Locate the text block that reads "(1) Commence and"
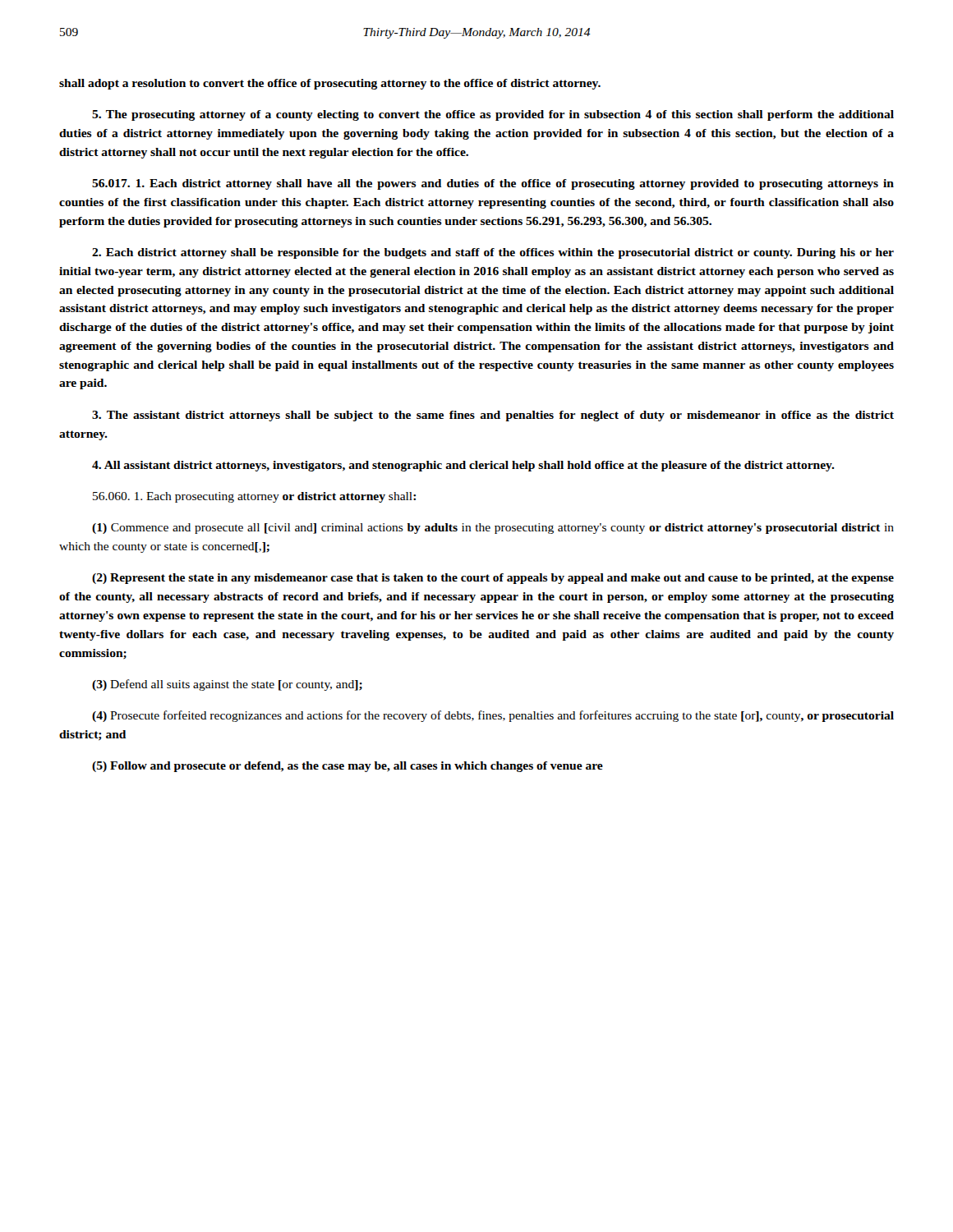The image size is (953, 1232). tap(476, 537)
